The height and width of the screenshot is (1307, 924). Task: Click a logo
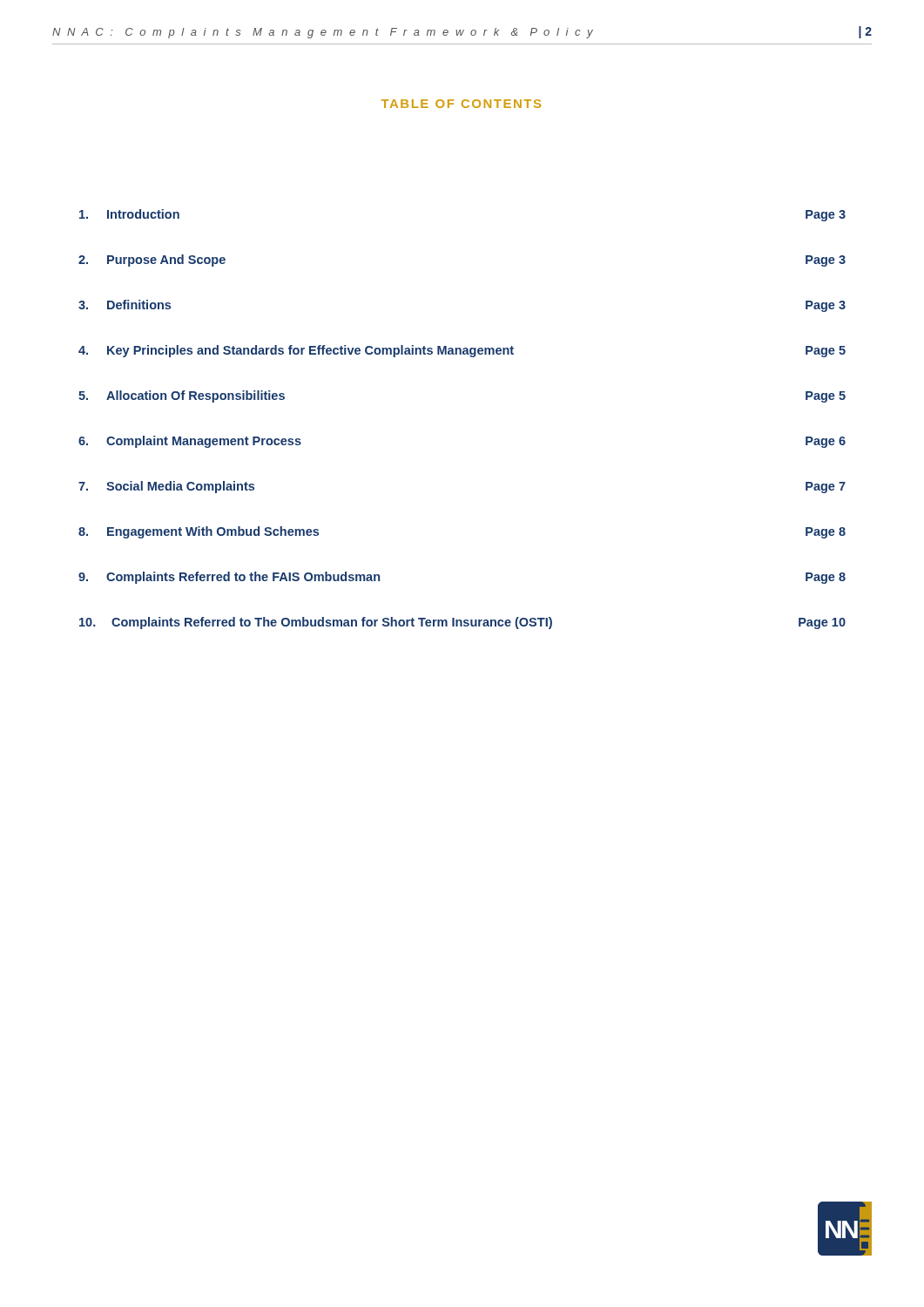pos(845,1230)
